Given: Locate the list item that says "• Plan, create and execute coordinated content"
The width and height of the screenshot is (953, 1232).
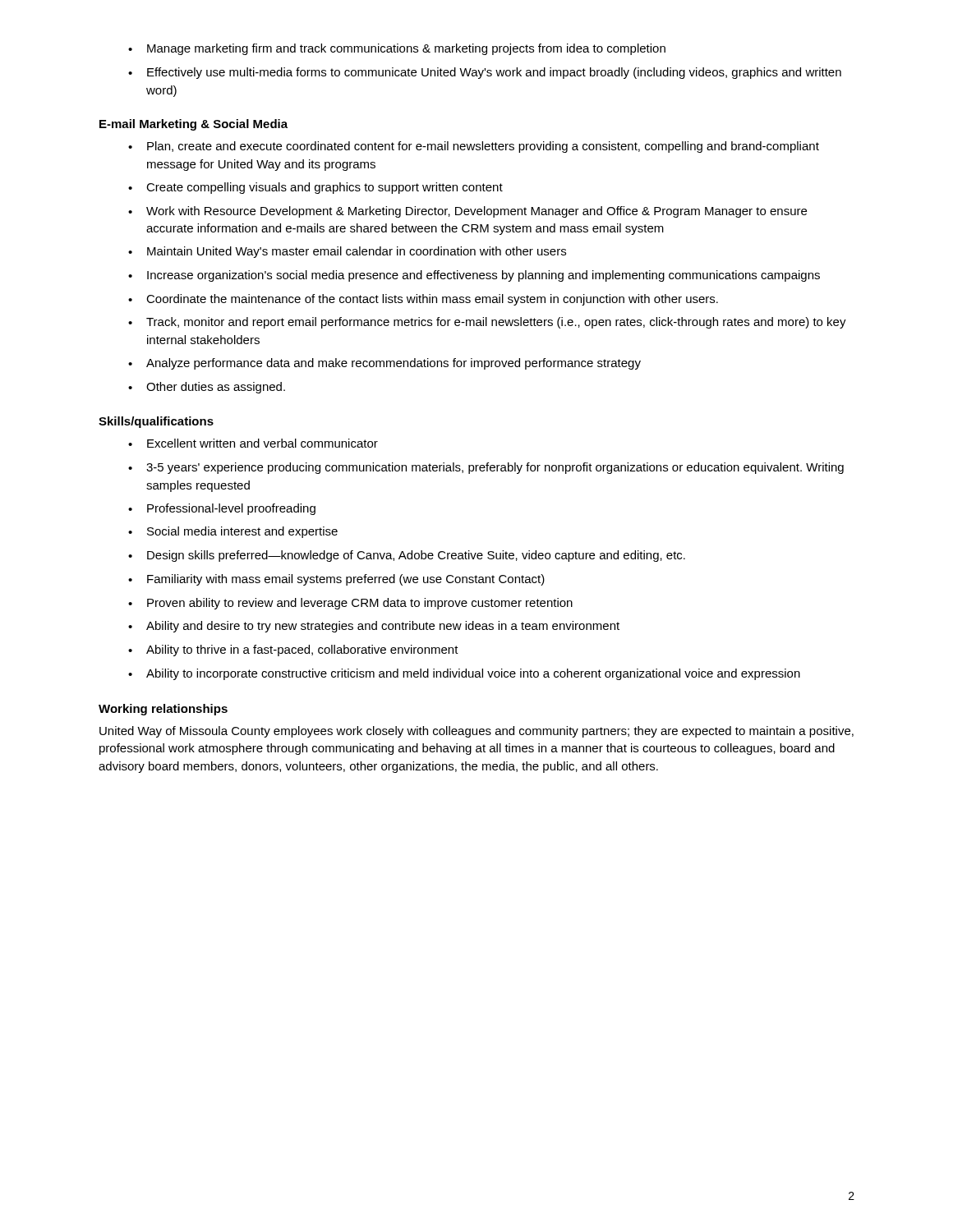Looking at the screenshot, I should pyautogui.click(x=491, y=155).
